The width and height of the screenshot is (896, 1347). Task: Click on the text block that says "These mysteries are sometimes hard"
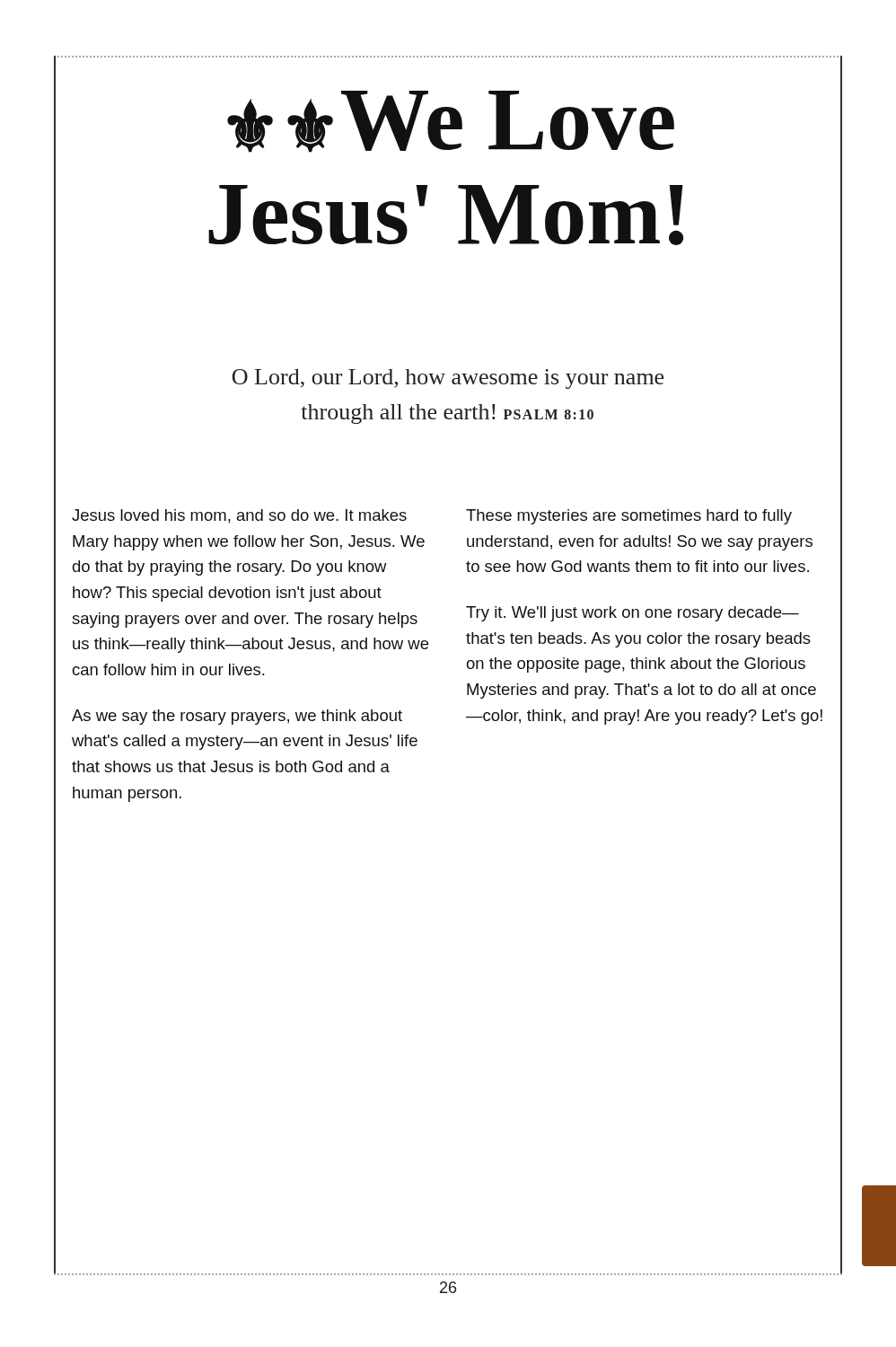click(645, 616)
